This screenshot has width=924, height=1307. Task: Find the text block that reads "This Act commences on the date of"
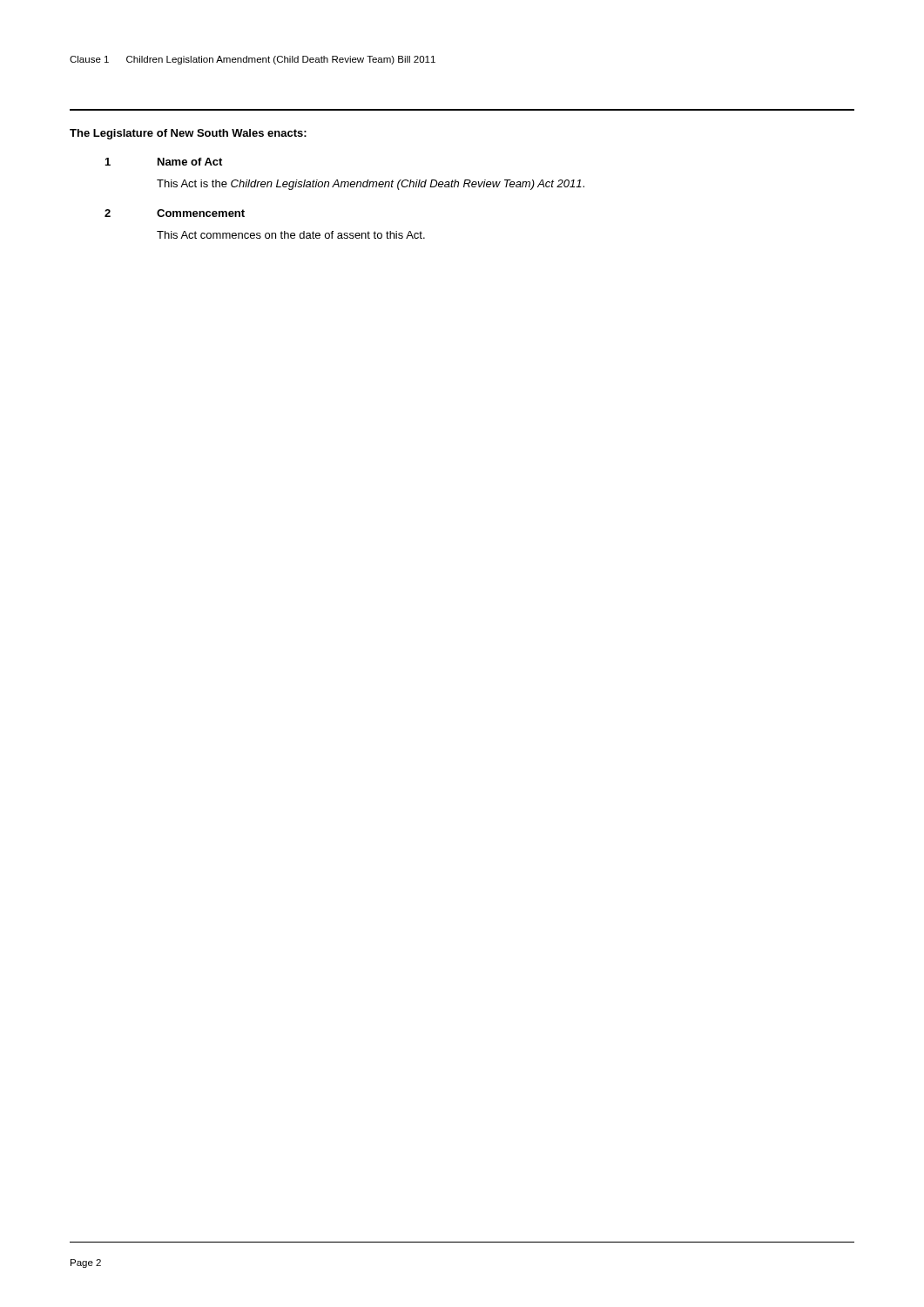tap(291, 234)
